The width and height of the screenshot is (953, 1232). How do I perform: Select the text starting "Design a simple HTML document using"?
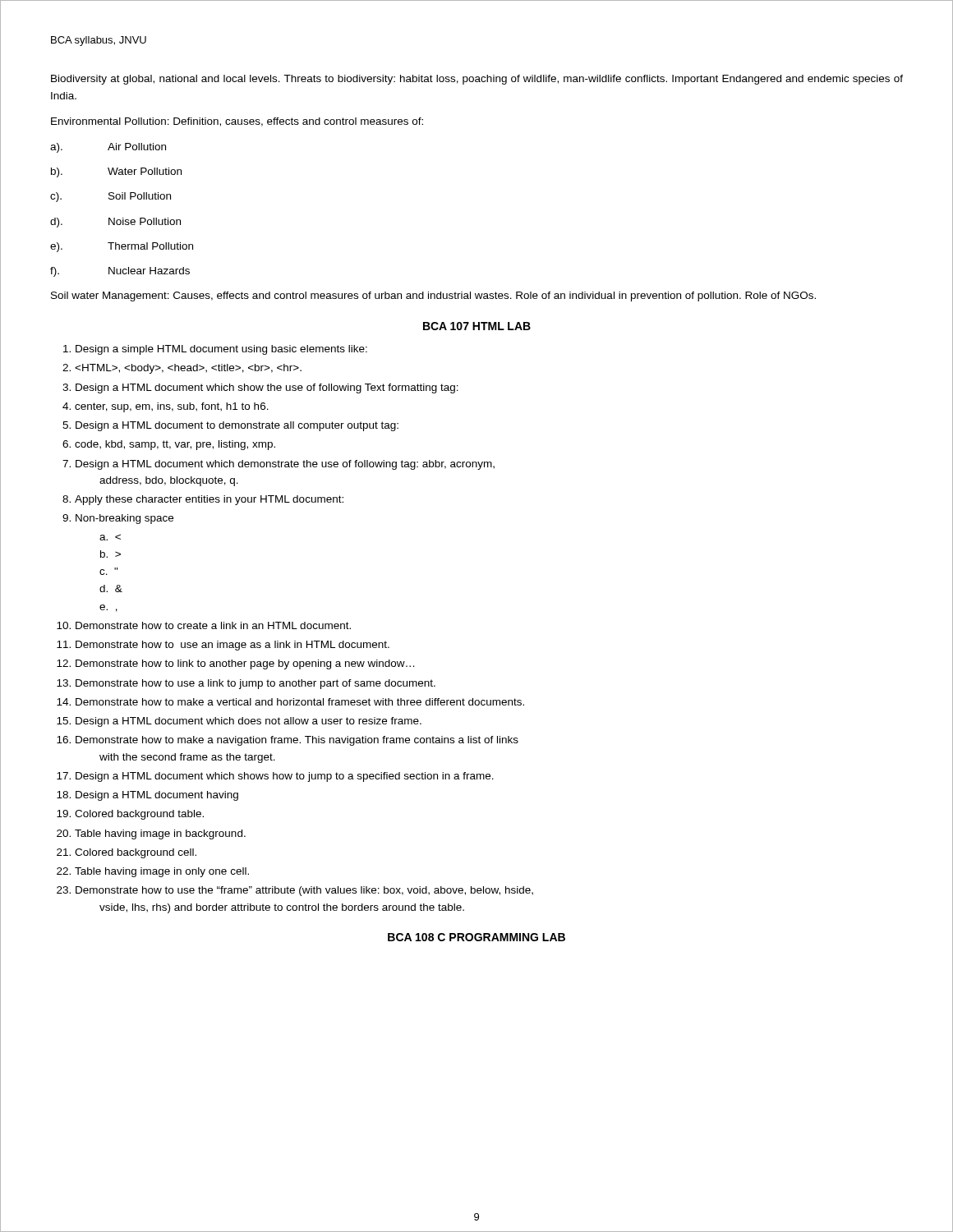point(221,349)
